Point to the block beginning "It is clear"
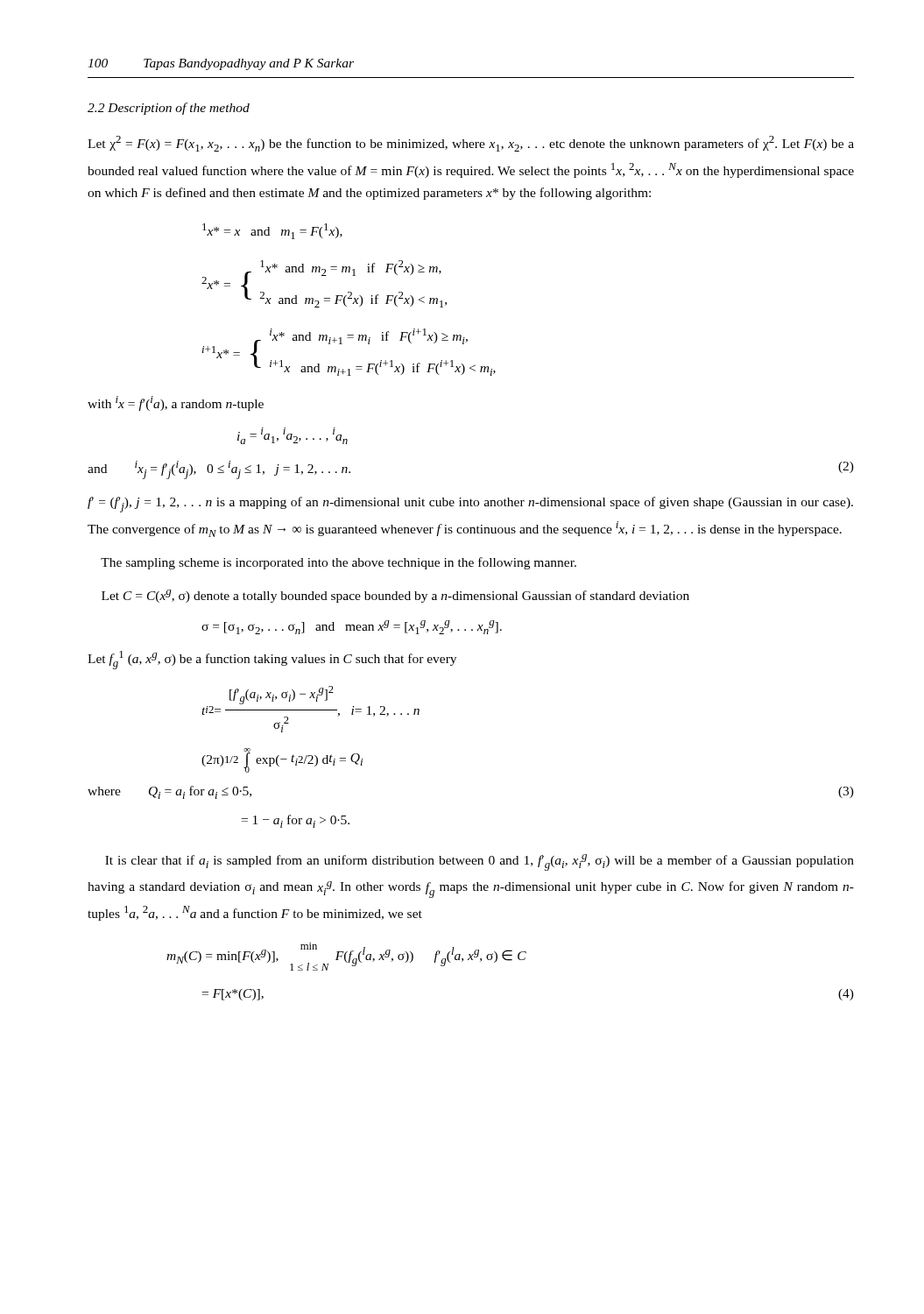924x1314 pixels. click(471, 885)
